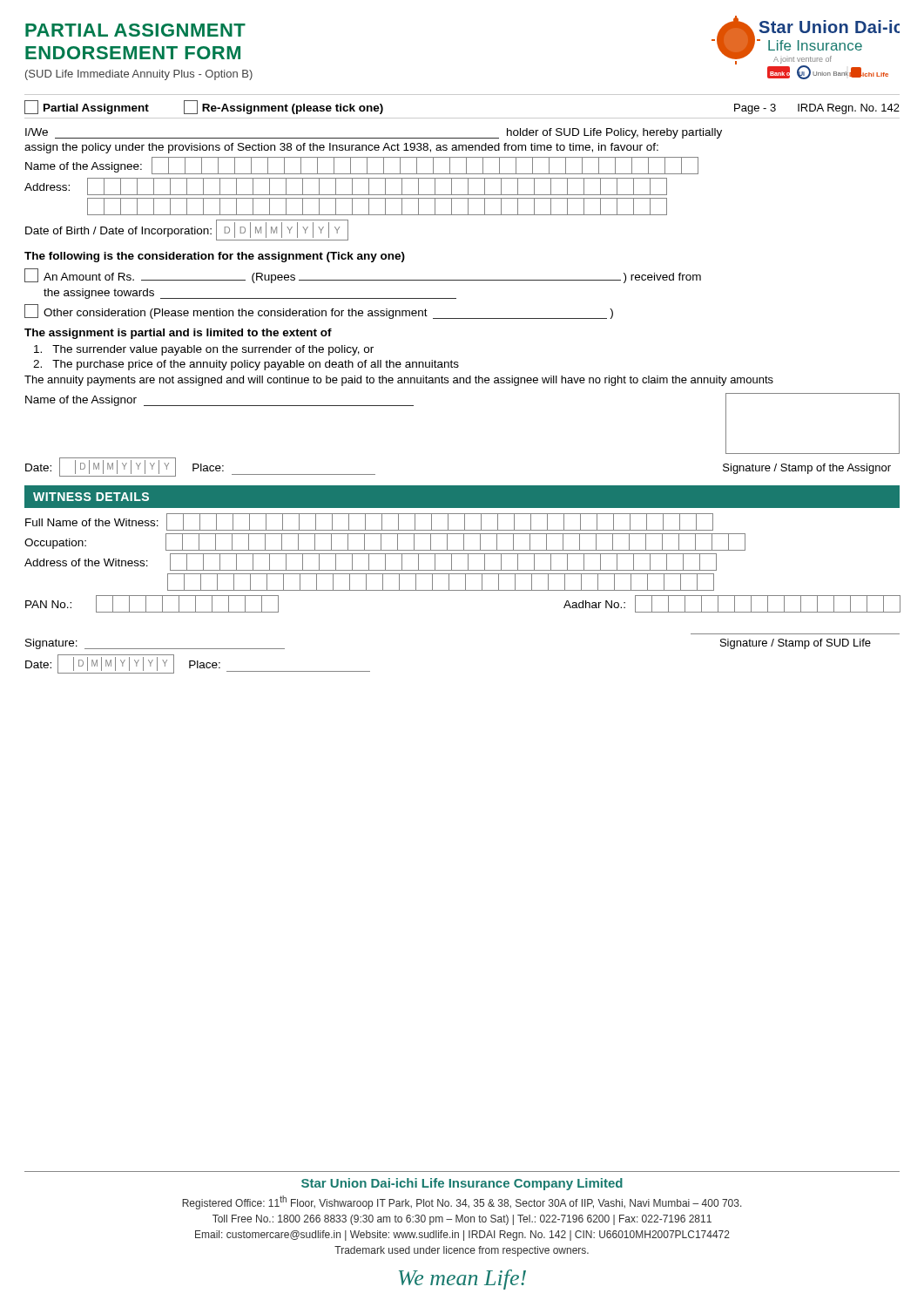Image resolution: width=924 pixels, height=1307 pixels.
Task: Click on the block starting "Name of the Assignee:"
Action: 361,166
